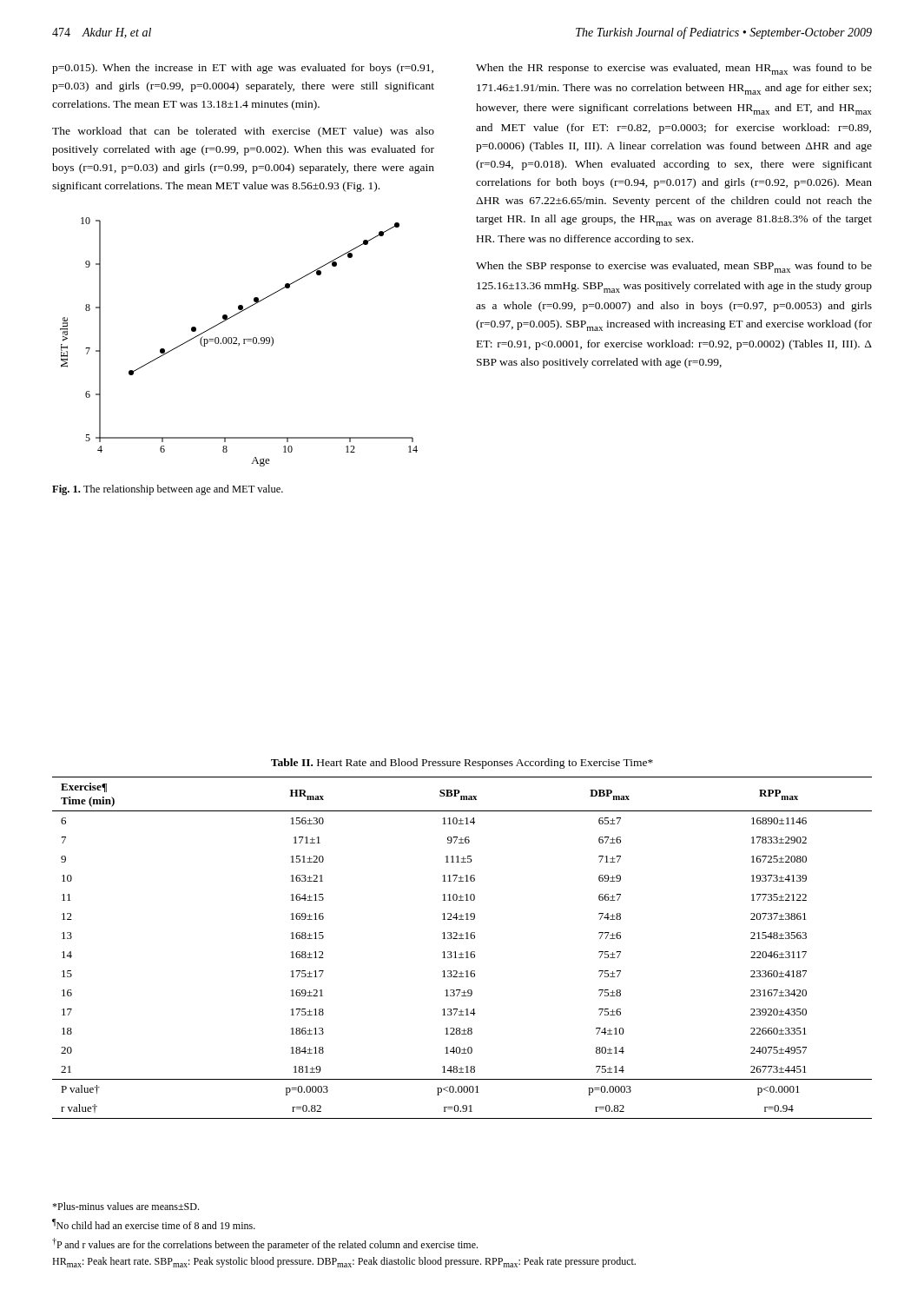This screenshot has width=924, height=1303.
Task: Find the block on this page that starts "When the HR response to exercise was evaluated,"
Action: coord(674,153)
